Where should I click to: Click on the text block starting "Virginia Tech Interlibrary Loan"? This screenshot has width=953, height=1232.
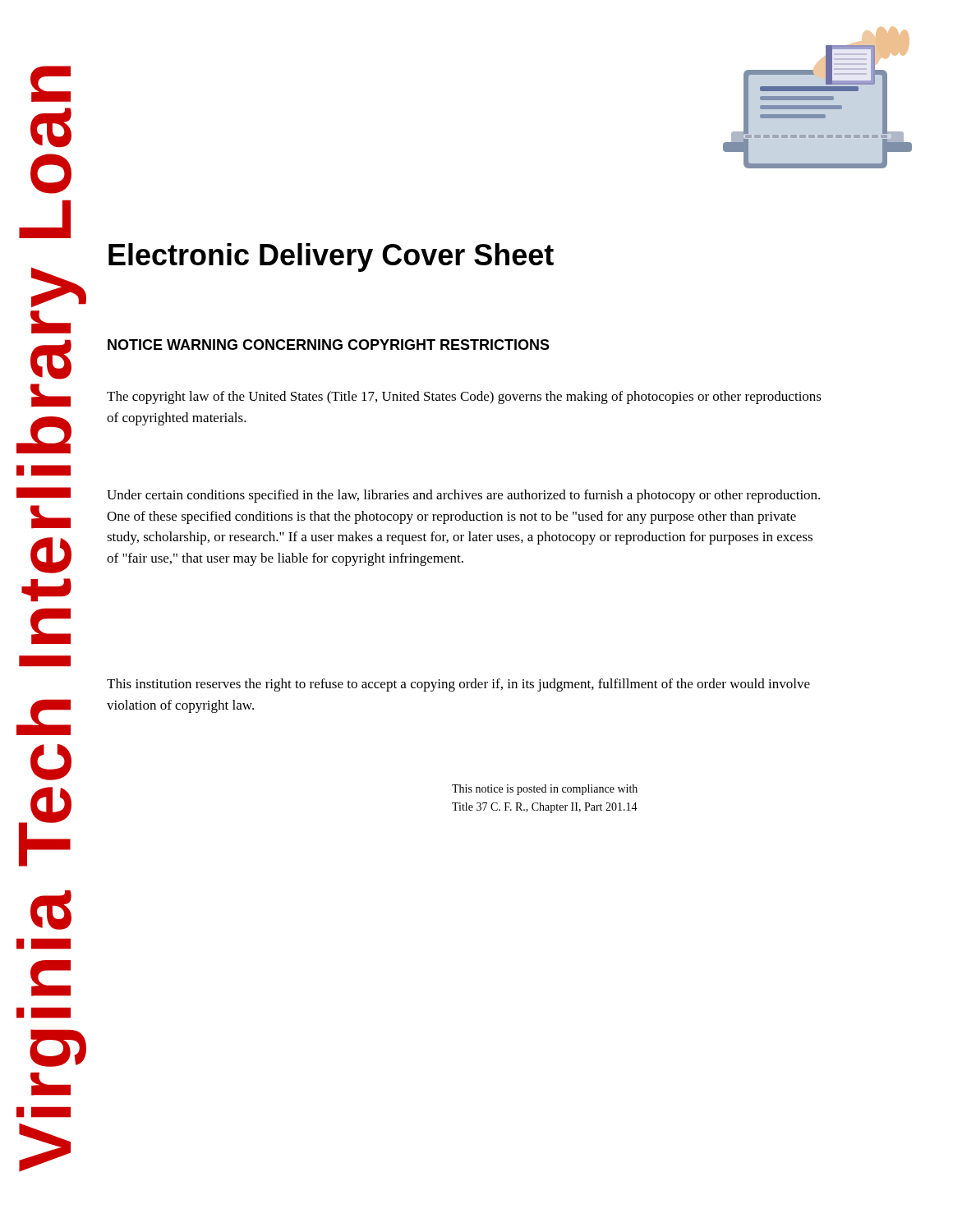tap(45, 616)
